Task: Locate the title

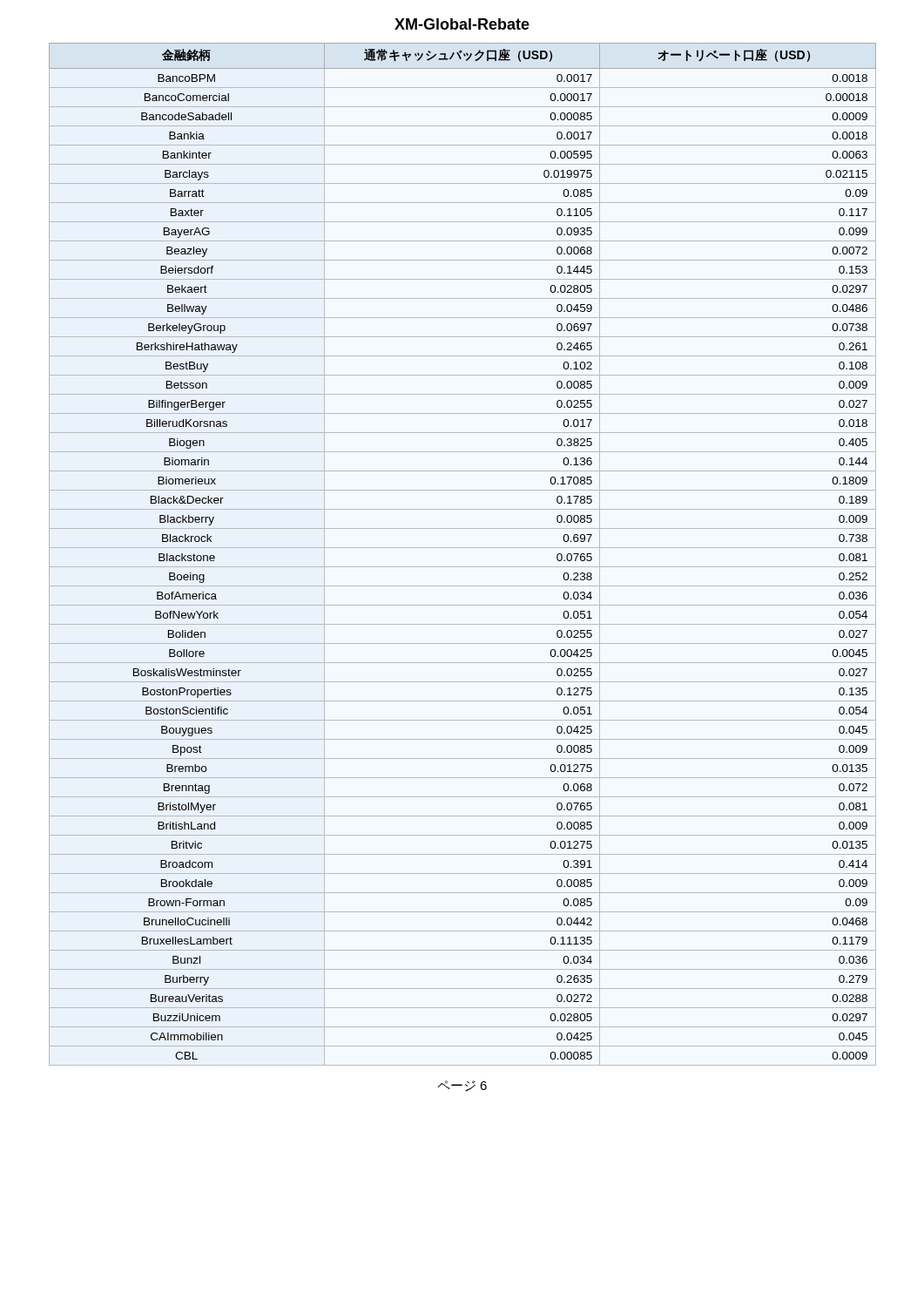Action: point(462,24)
